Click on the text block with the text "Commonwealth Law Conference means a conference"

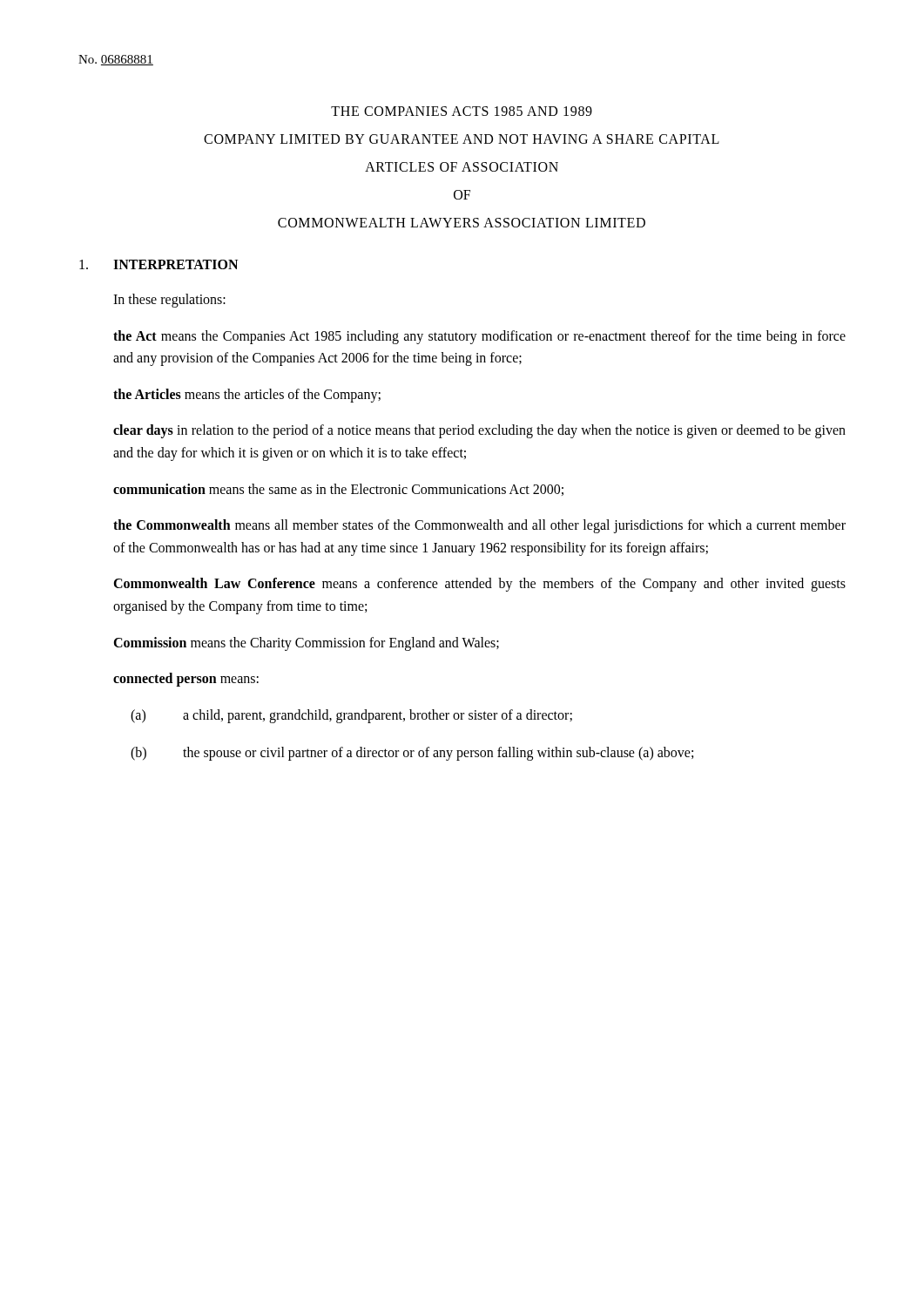pos(479,595)
